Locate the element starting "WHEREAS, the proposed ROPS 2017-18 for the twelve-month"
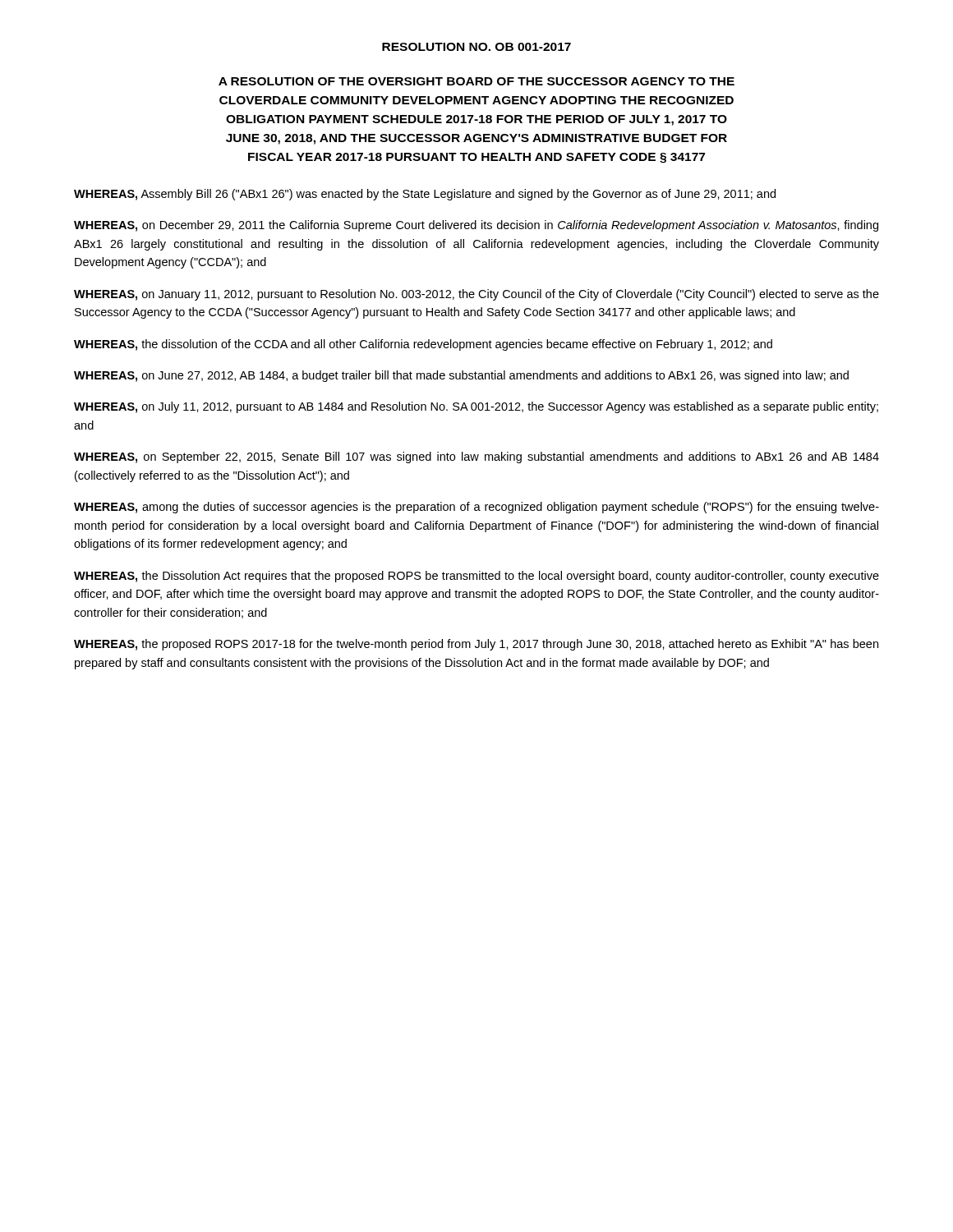The width and height of the screenshot is (953, 1232). pos(476,653)
